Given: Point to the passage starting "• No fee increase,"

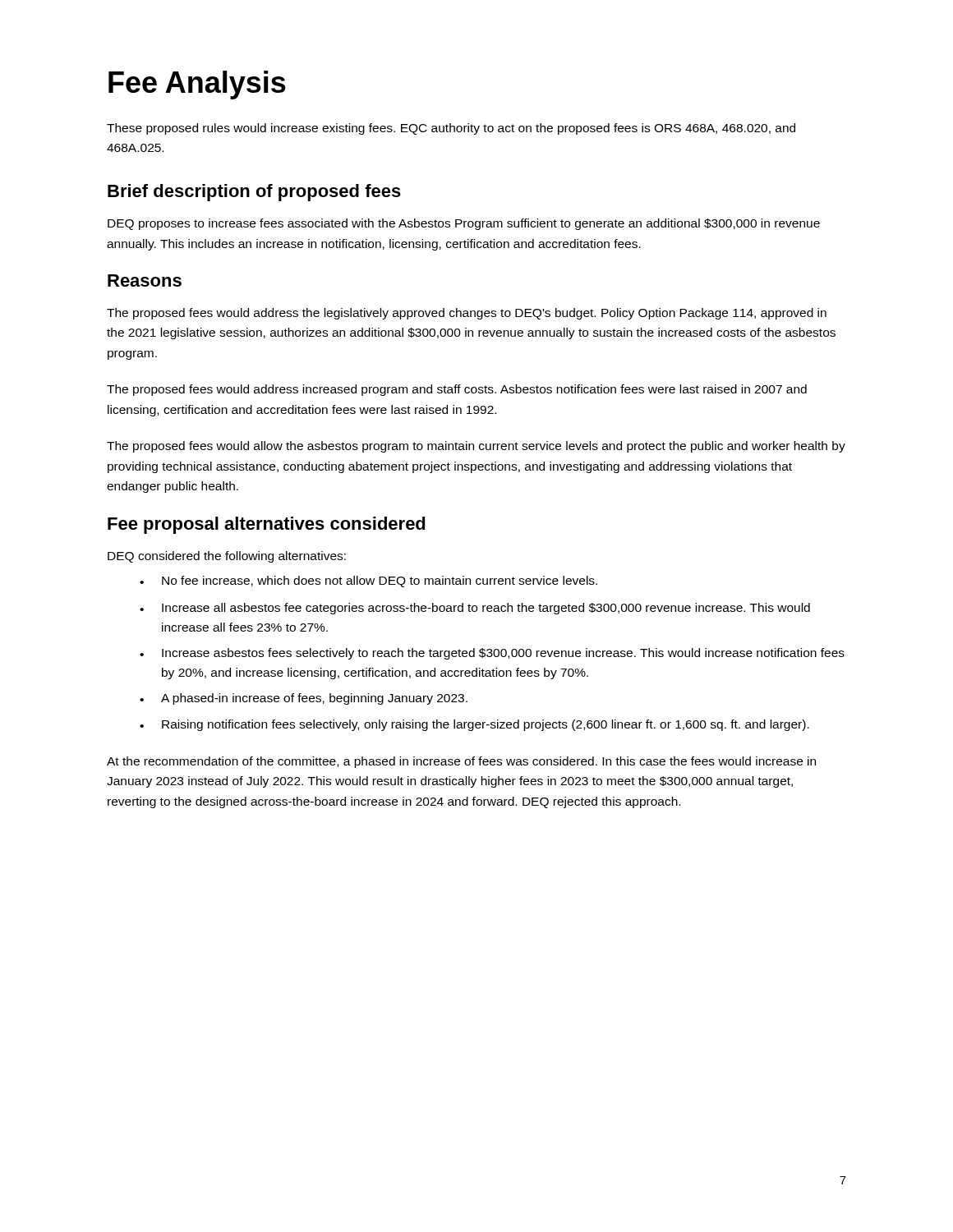Looking at the screenshot, I should pyautogui.click(x=493, y=582).
